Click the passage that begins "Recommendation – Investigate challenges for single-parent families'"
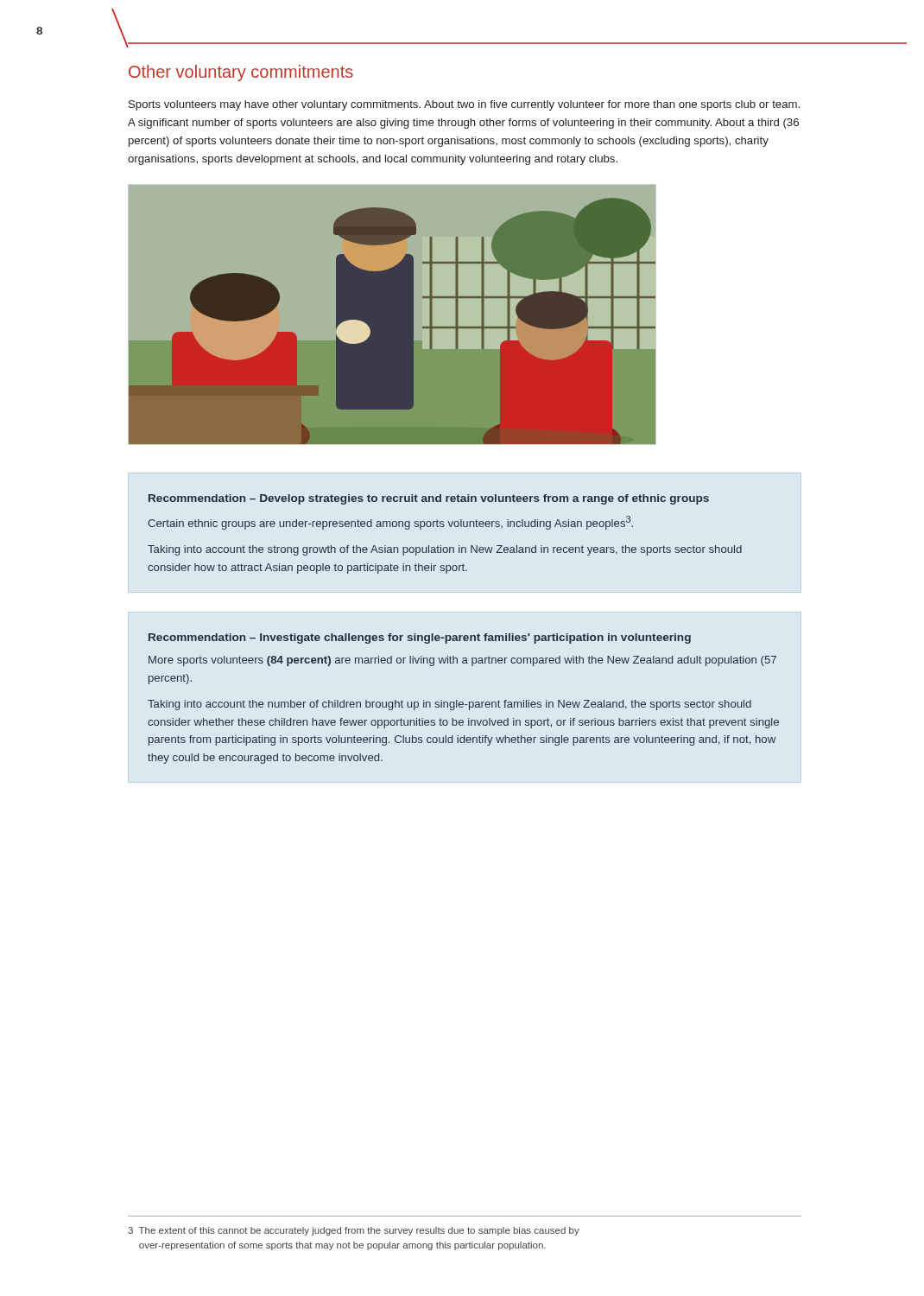924x1296 pixels. [465, 697]
